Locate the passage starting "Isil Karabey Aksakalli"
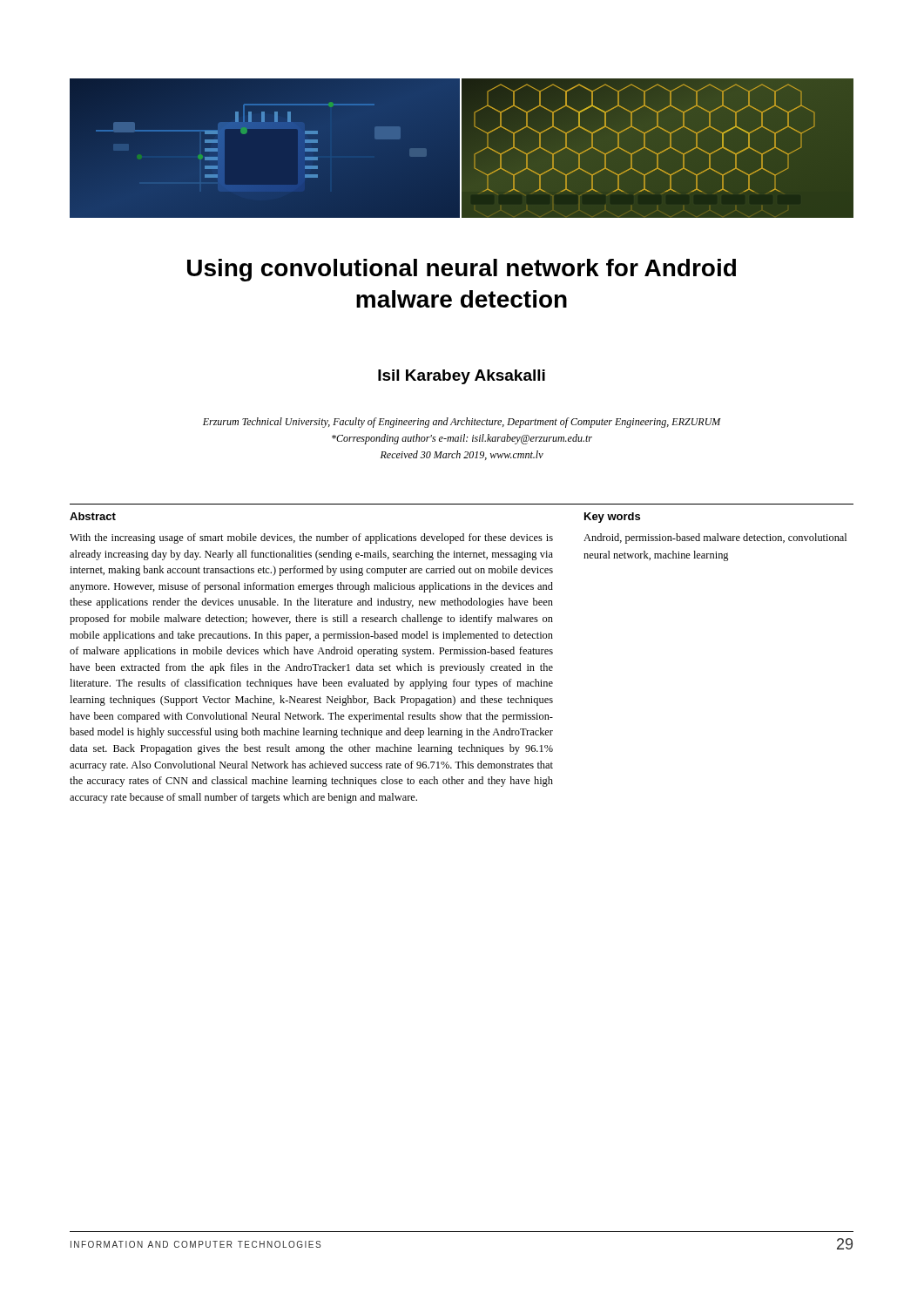 tap(462, 375)
